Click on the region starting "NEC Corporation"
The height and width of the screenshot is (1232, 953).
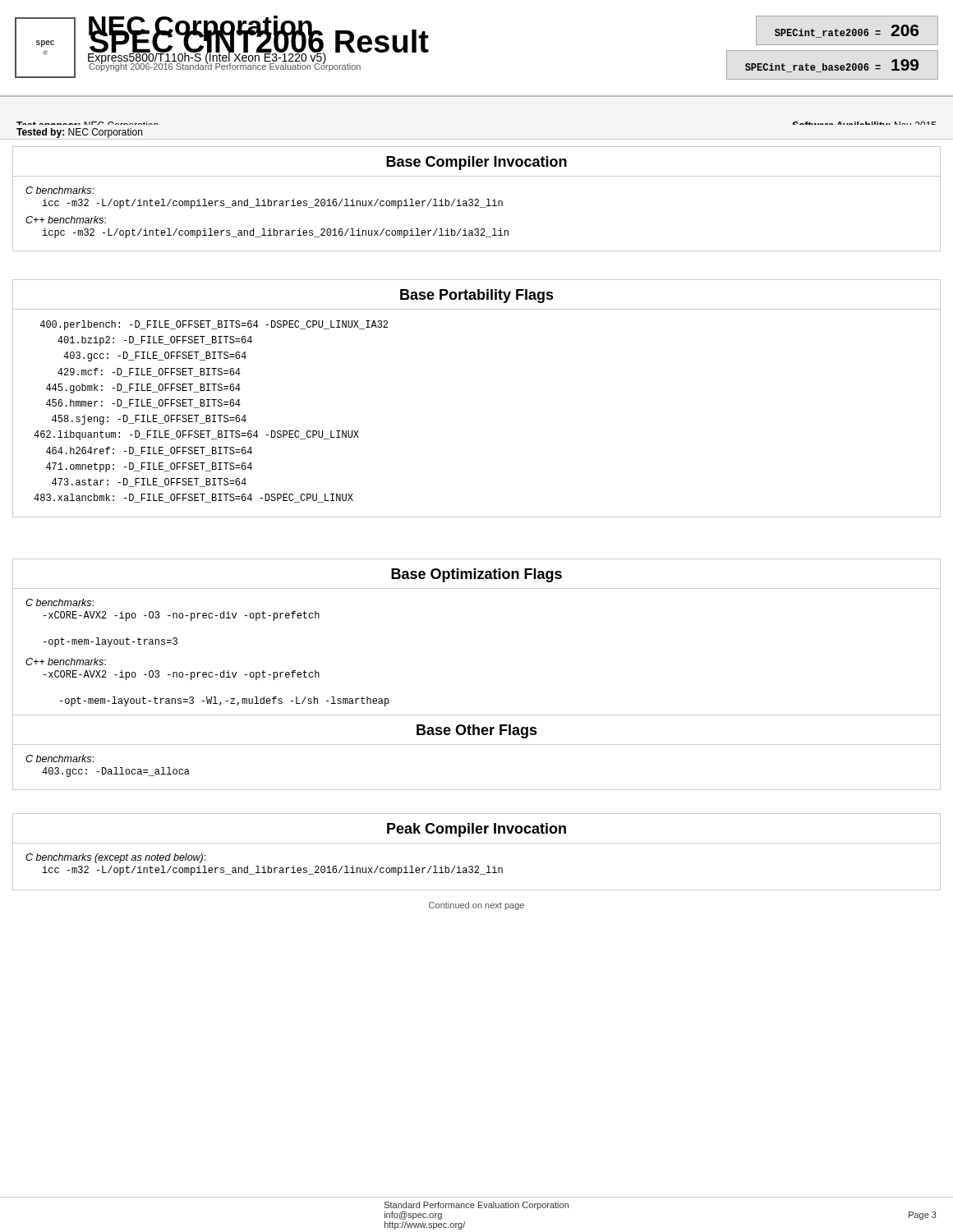click(200, 25)
